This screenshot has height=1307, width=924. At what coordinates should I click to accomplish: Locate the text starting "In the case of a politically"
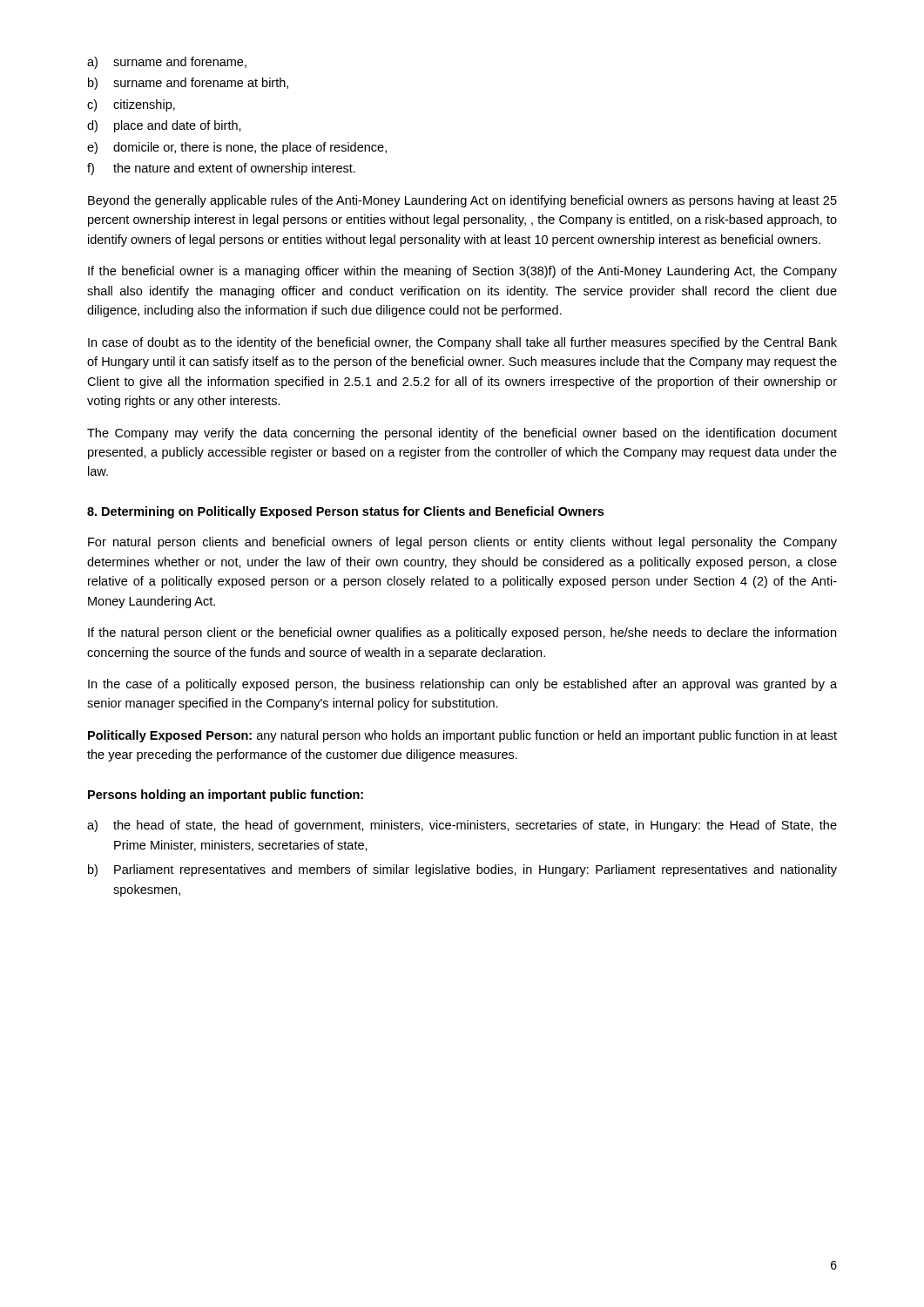(462, 694)
